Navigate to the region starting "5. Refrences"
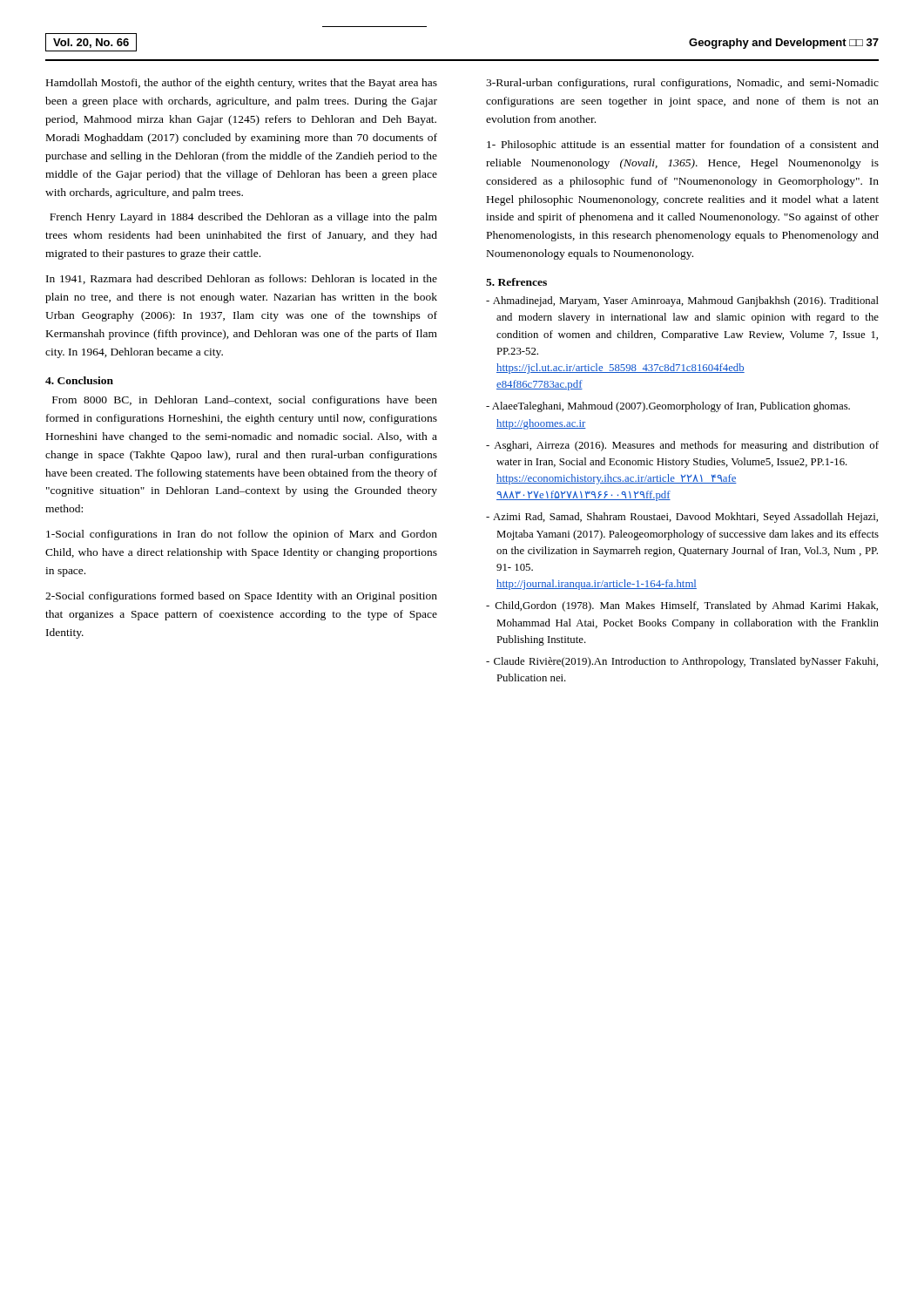The width and height of the screenshot is (924, 1307). point(517,282)
